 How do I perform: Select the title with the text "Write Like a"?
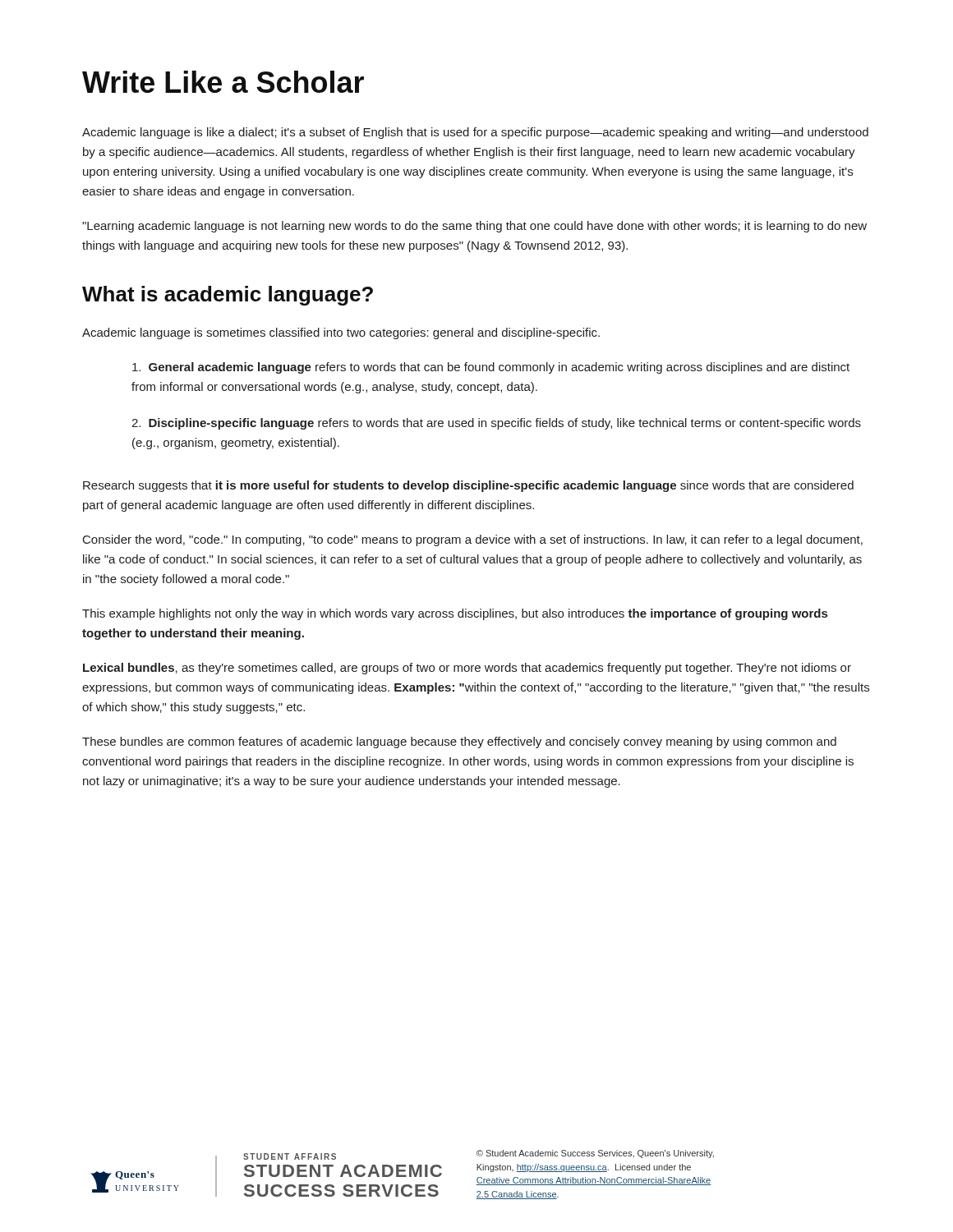pos(223,83)
